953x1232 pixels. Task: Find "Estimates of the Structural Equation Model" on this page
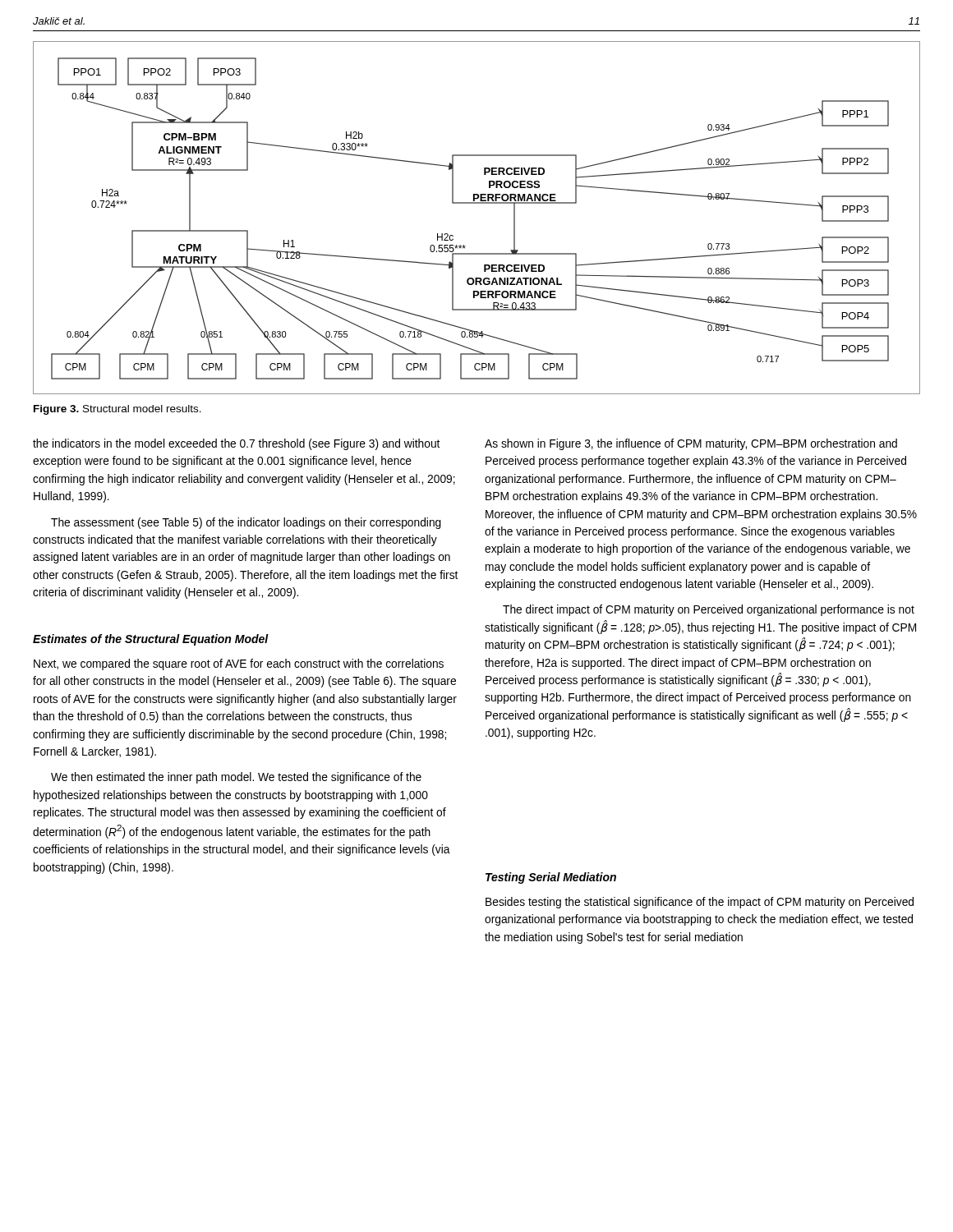point(150,639)
